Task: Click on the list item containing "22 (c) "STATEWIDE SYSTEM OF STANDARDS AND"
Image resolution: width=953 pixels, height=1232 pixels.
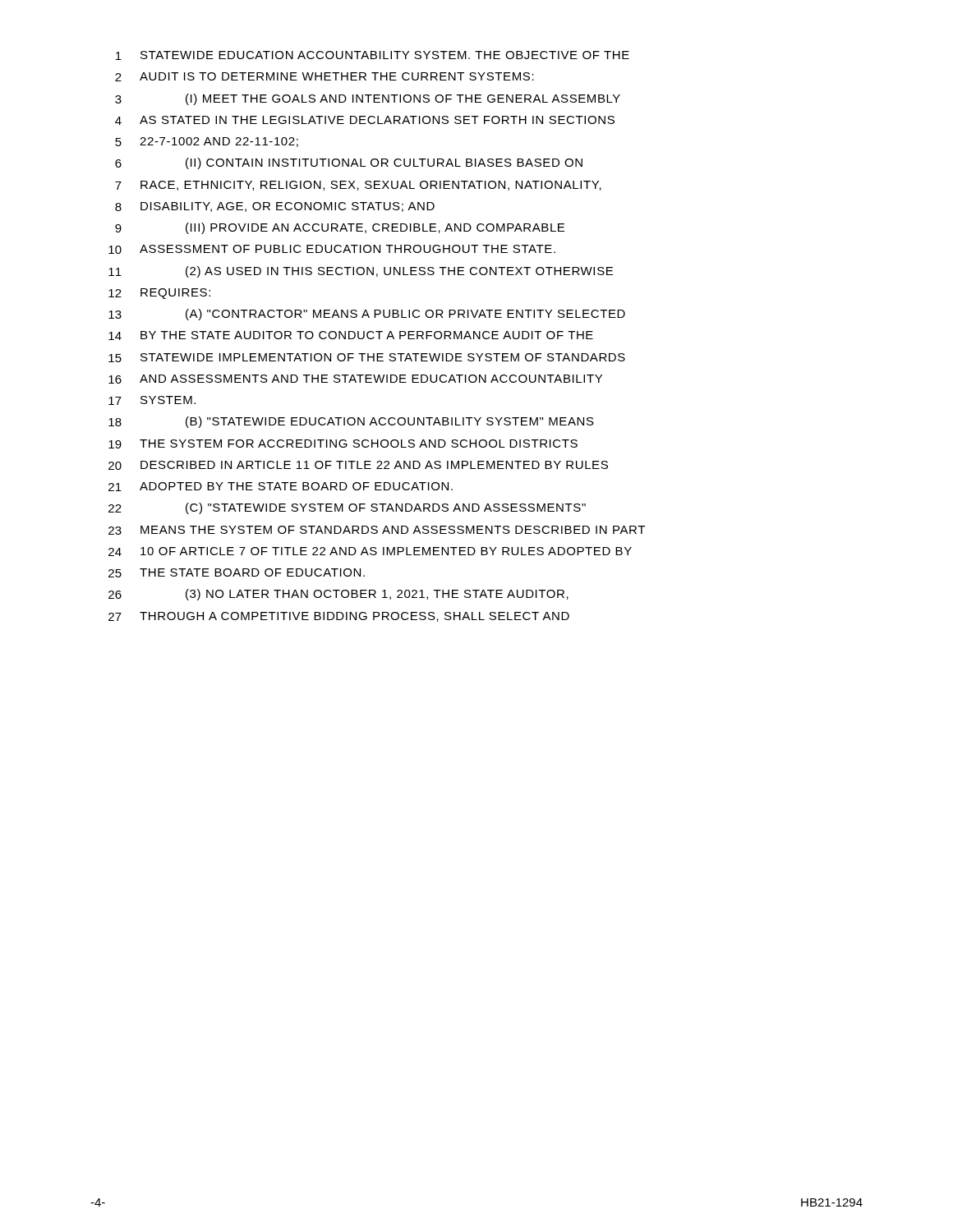Action: pos(476,508)
